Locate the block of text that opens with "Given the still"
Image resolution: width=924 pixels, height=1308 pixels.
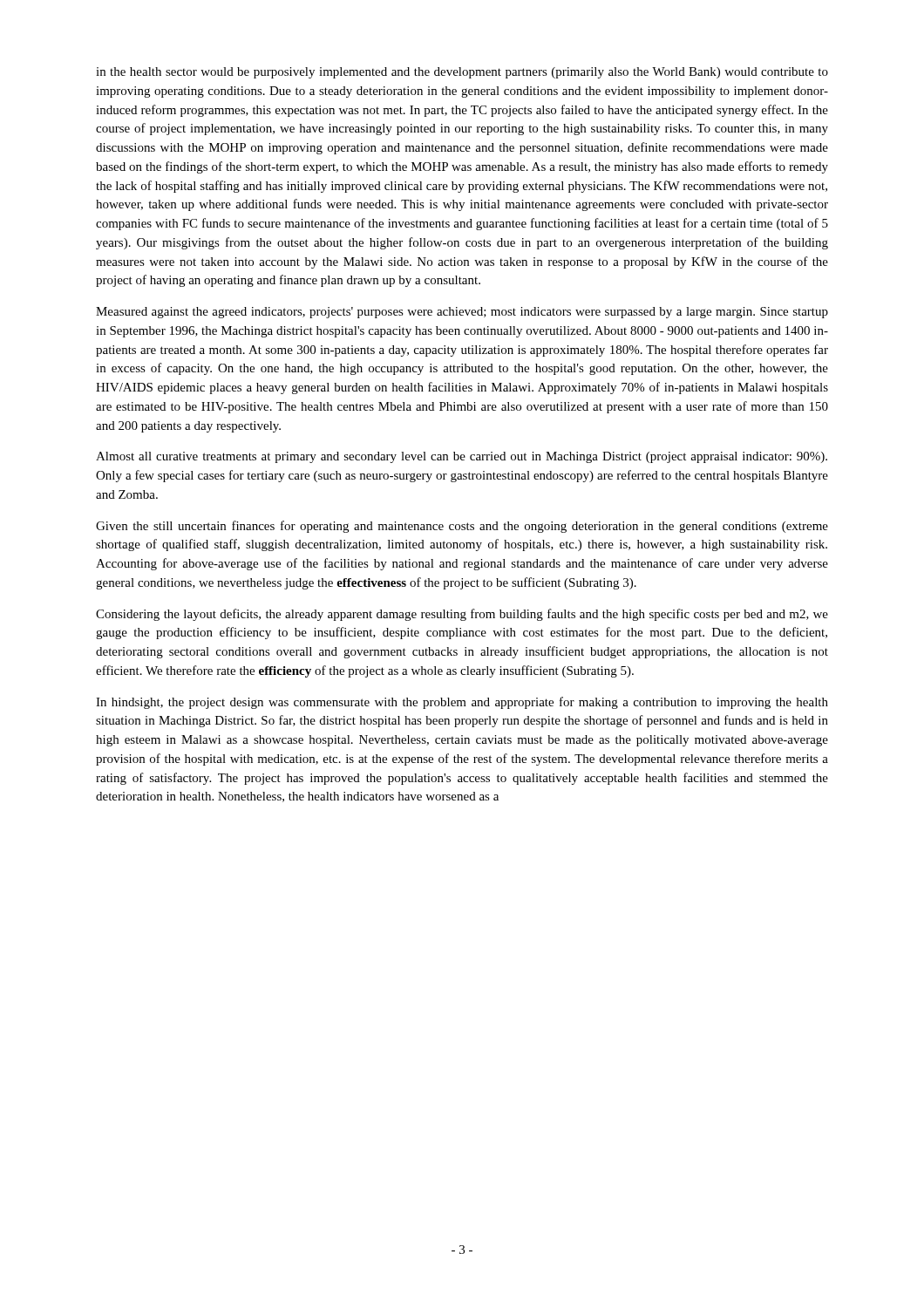pyautogui.click(x=462, y=555)
